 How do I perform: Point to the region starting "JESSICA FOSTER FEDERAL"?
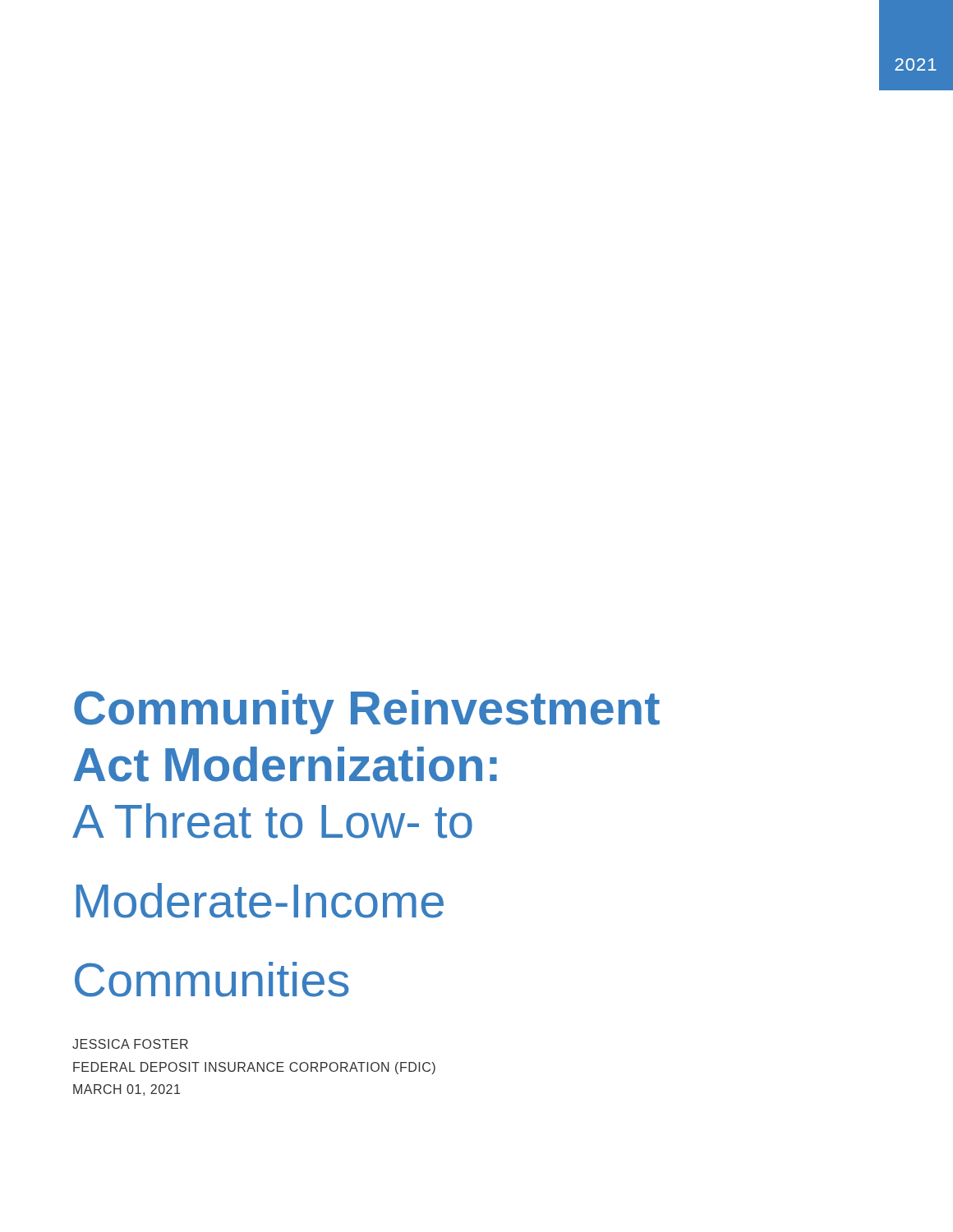point(130,1044)
